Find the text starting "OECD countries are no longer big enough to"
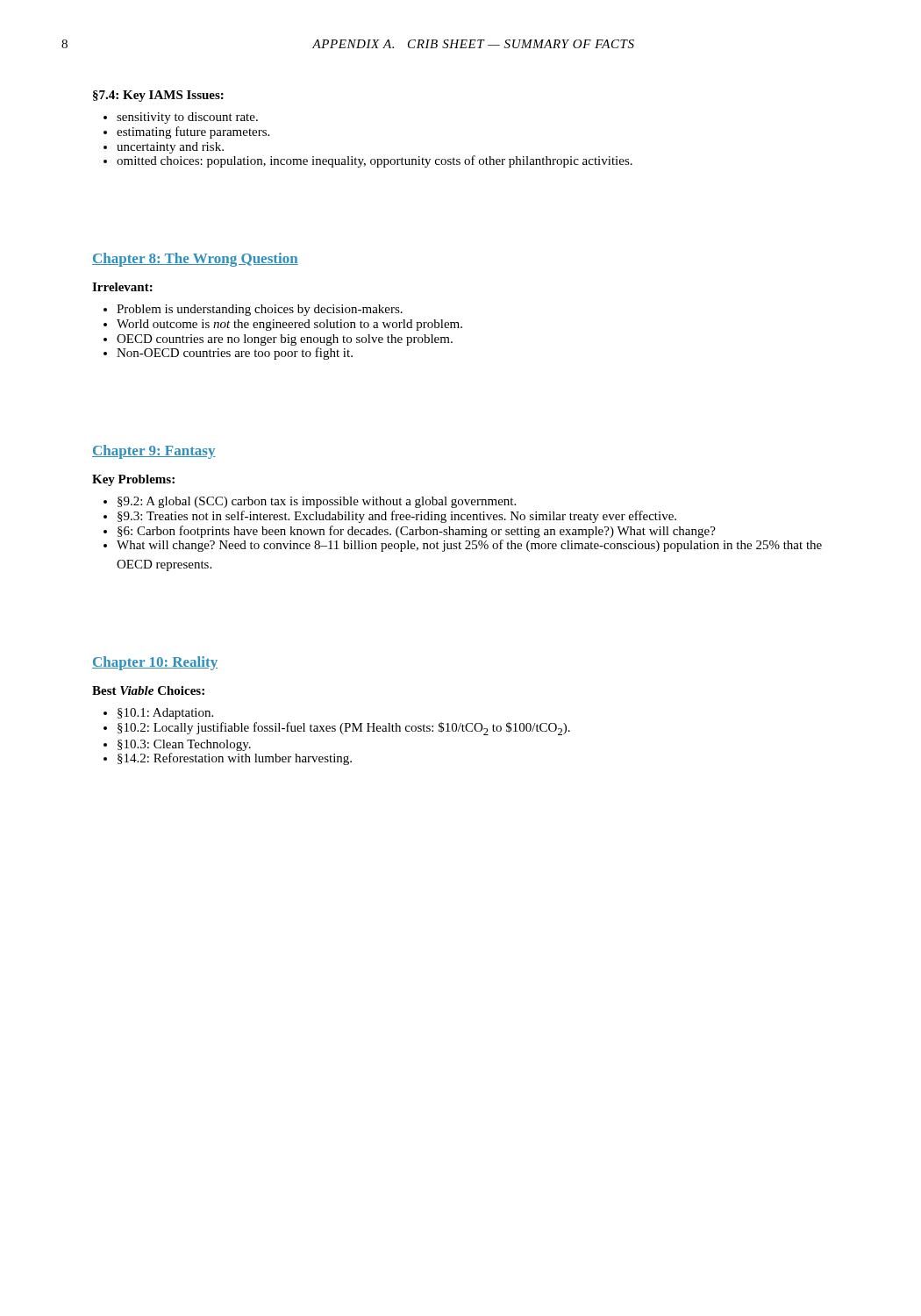 (460, 339)
